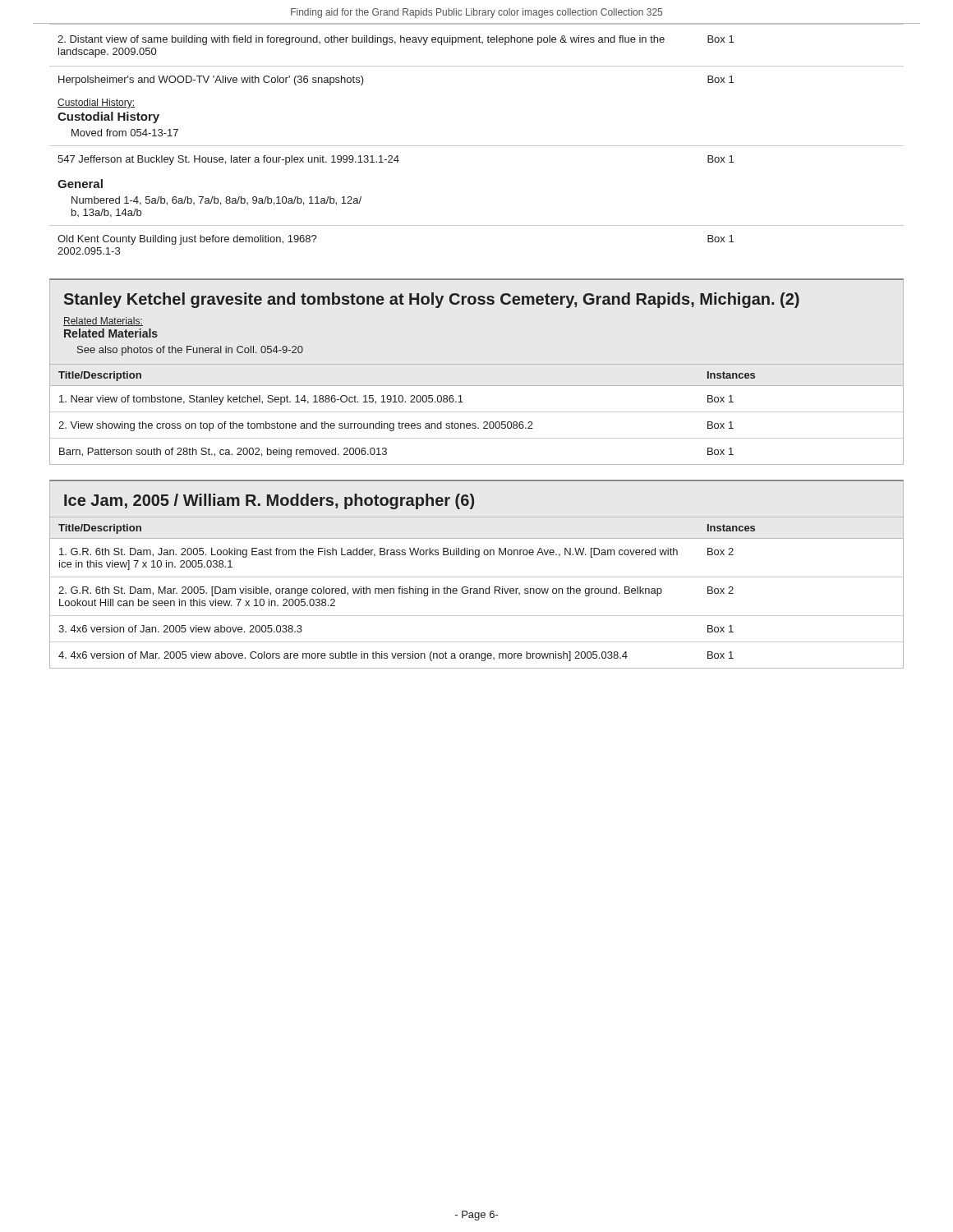Click on the text block with the text "See also photos of"
The width and height of the screenshot is (953, 1232).
pos(190,350)
